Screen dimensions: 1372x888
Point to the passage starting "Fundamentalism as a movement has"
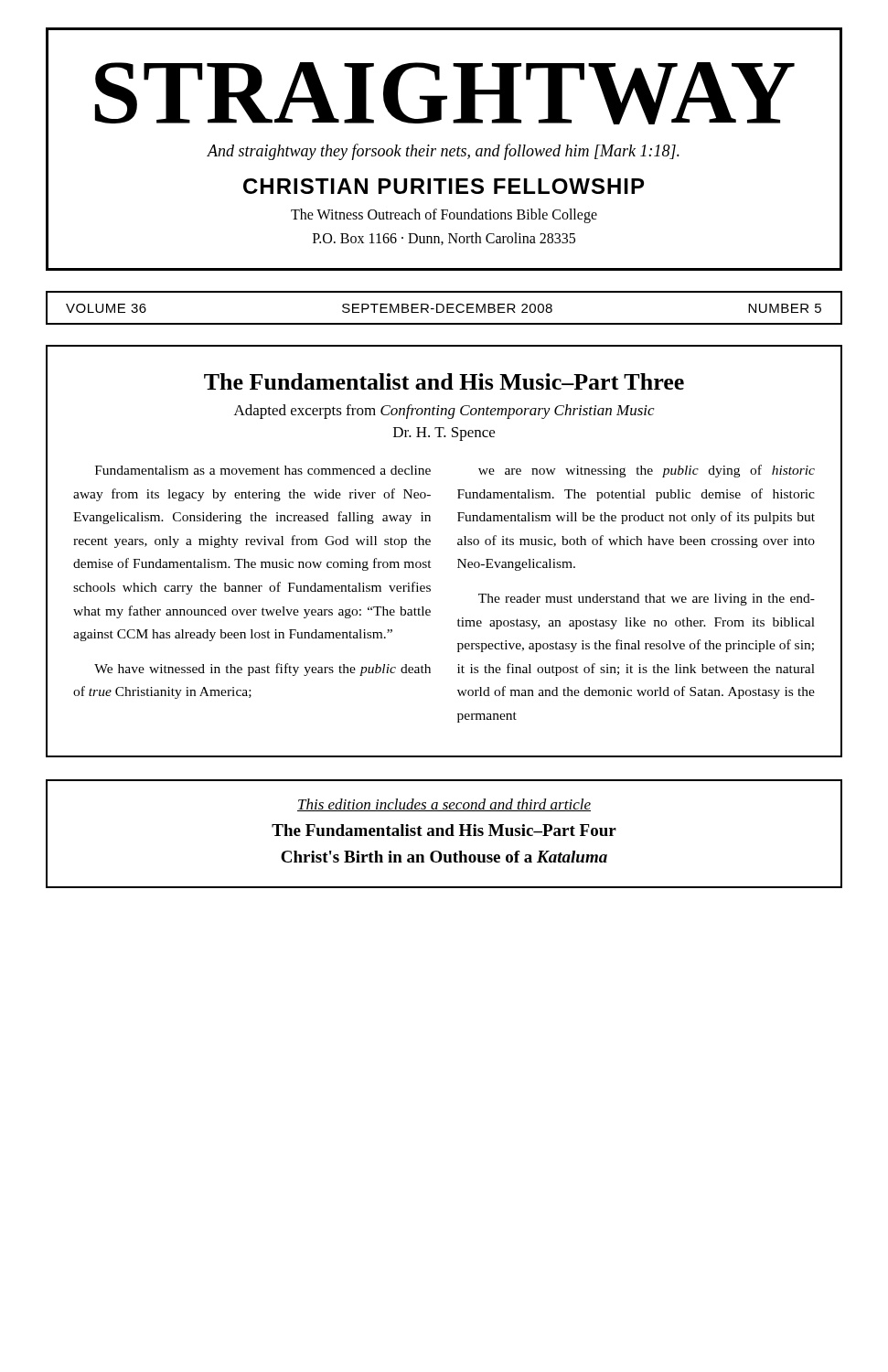point(265,472)
